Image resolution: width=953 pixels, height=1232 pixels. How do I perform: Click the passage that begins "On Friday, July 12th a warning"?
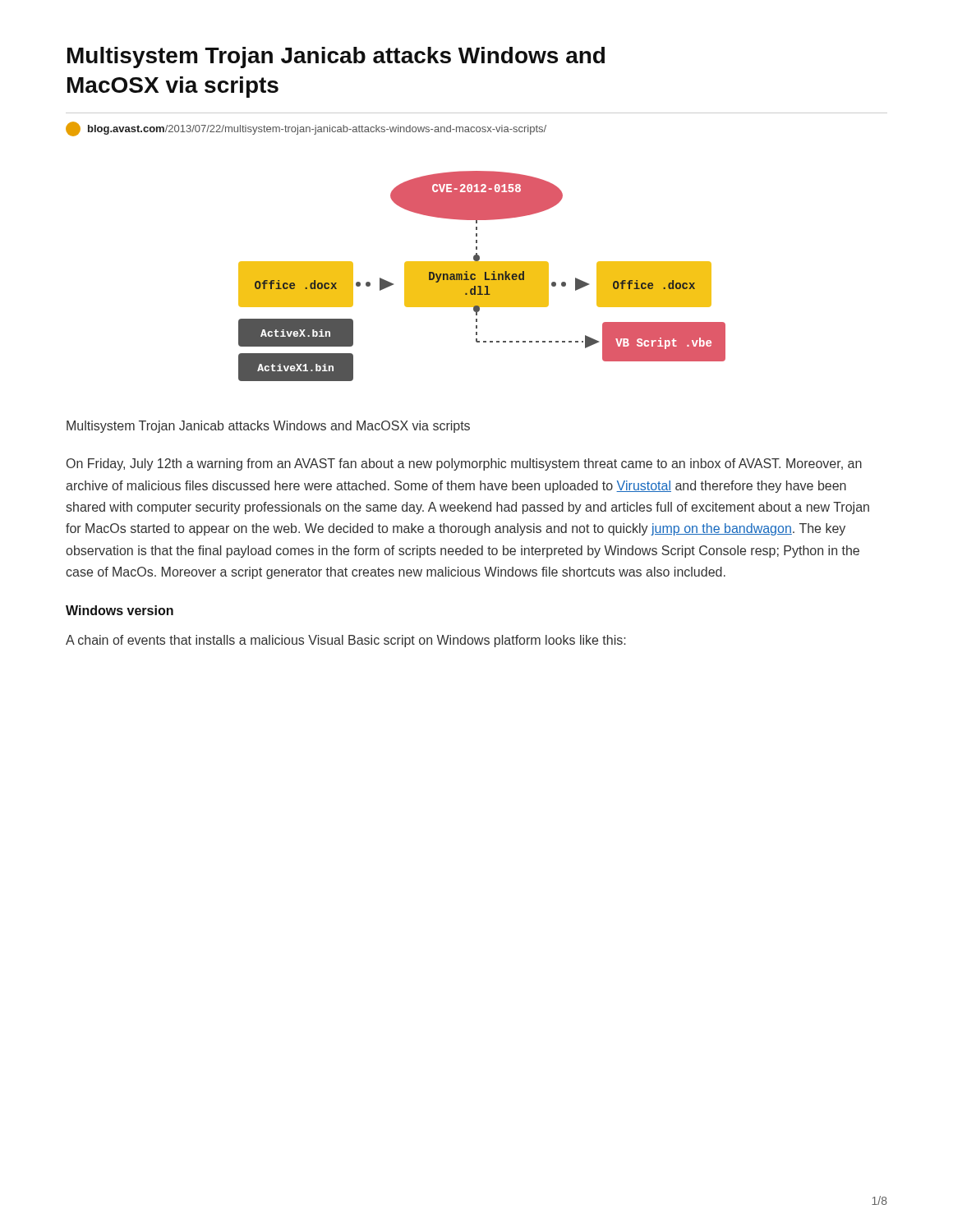tap(468, 518)
